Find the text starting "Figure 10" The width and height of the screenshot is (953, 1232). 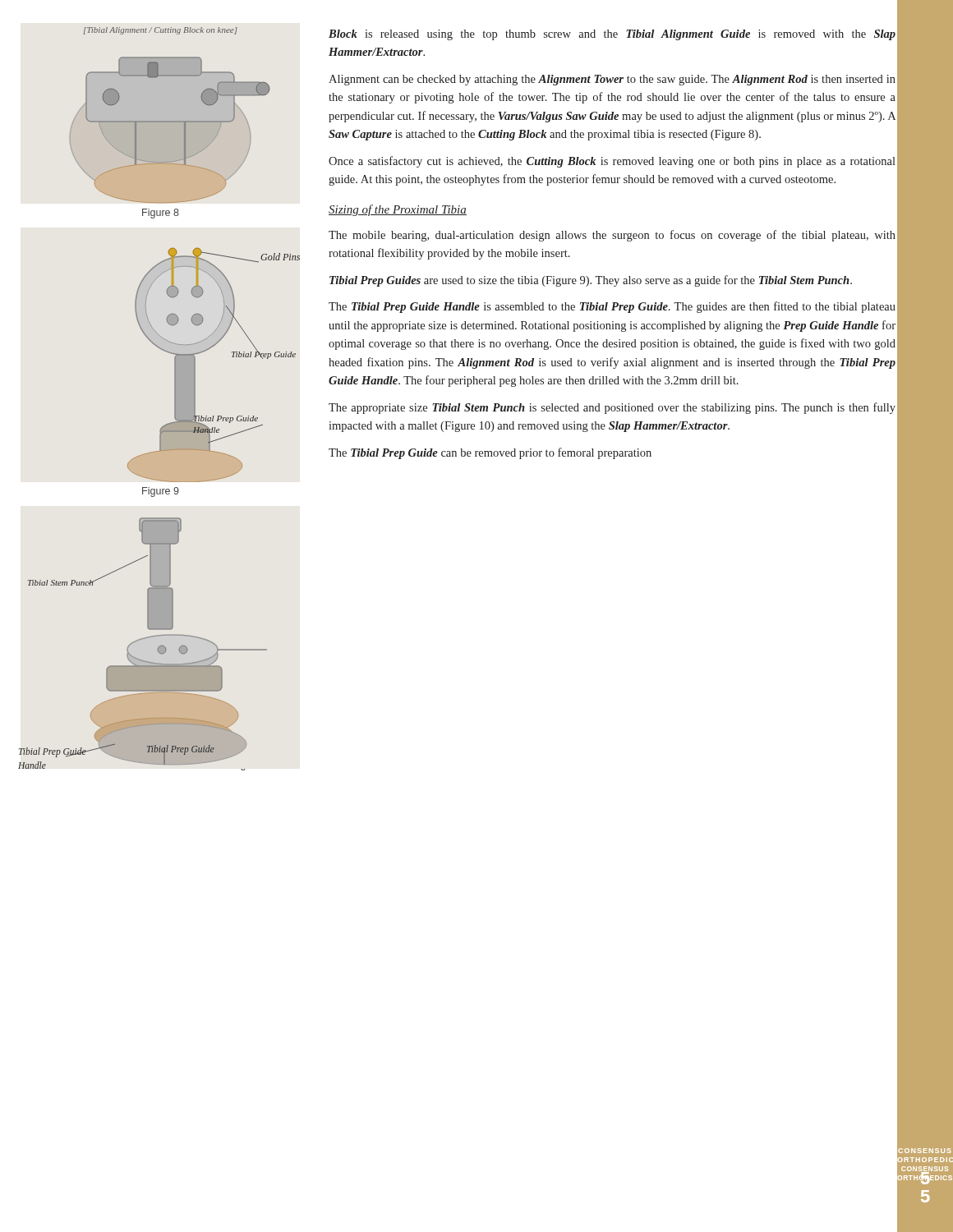point(254,765)
